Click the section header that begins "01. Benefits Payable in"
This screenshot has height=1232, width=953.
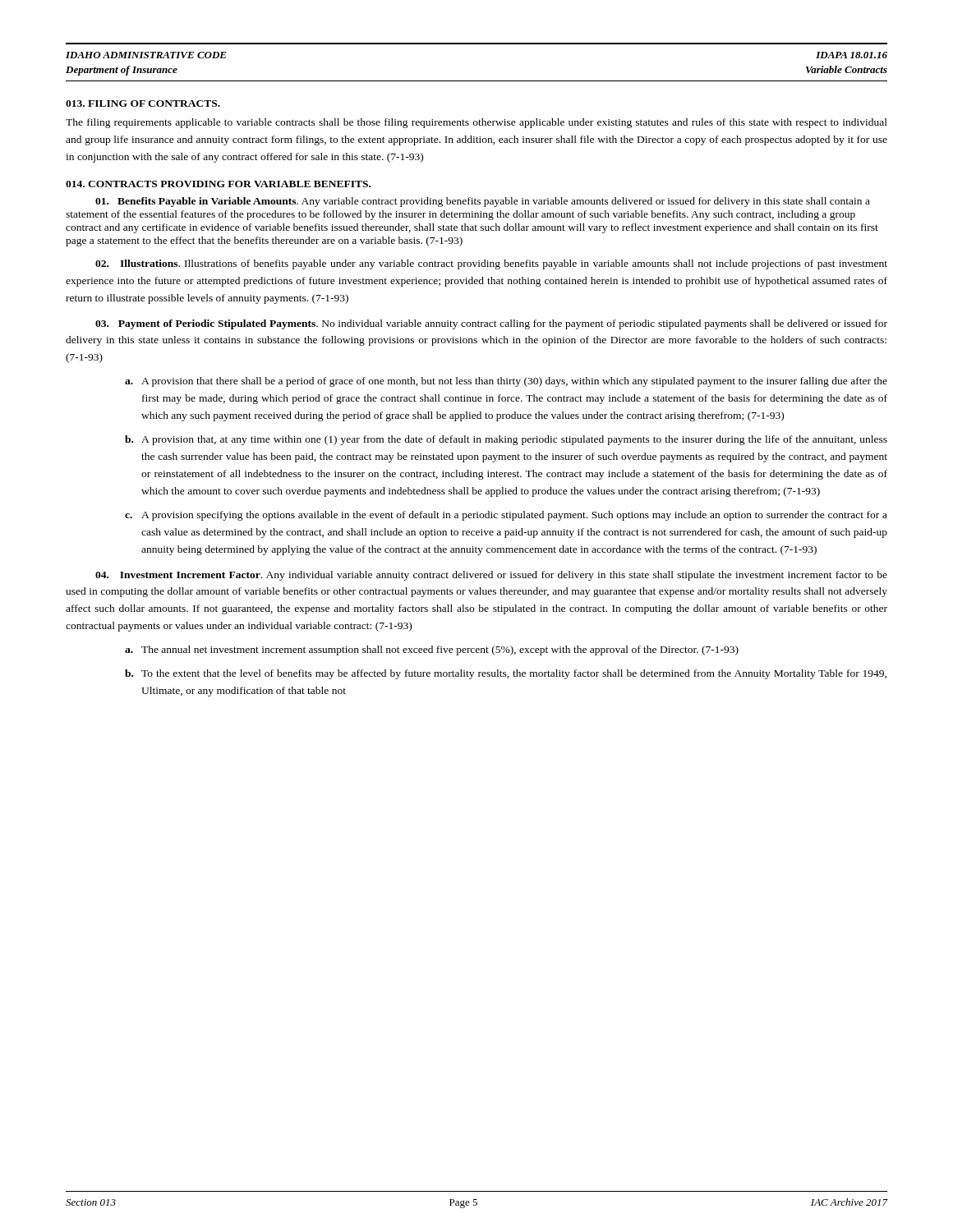pos(472,220)
